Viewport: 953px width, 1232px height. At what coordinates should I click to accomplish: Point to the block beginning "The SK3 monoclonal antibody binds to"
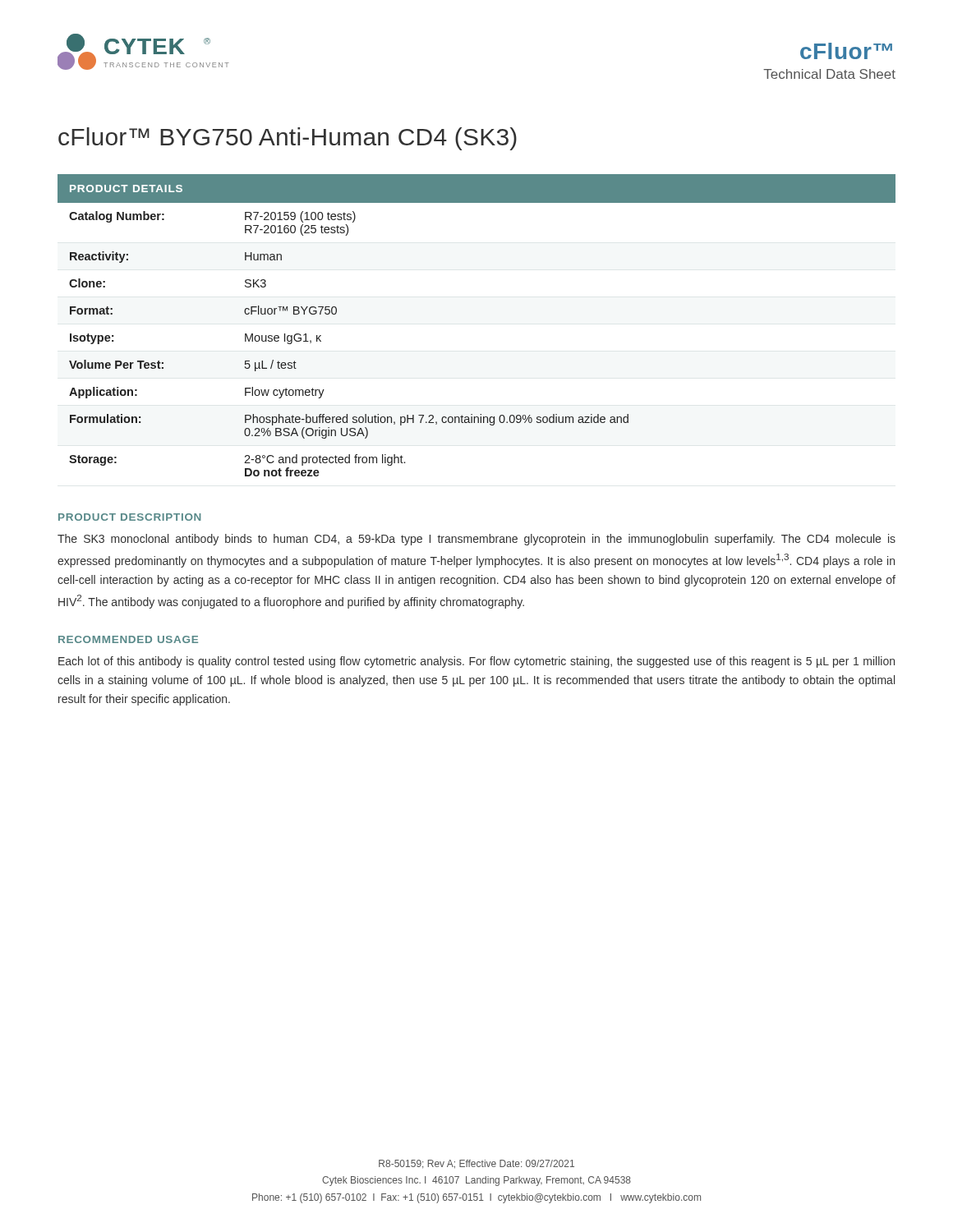[x=476, y=570]
